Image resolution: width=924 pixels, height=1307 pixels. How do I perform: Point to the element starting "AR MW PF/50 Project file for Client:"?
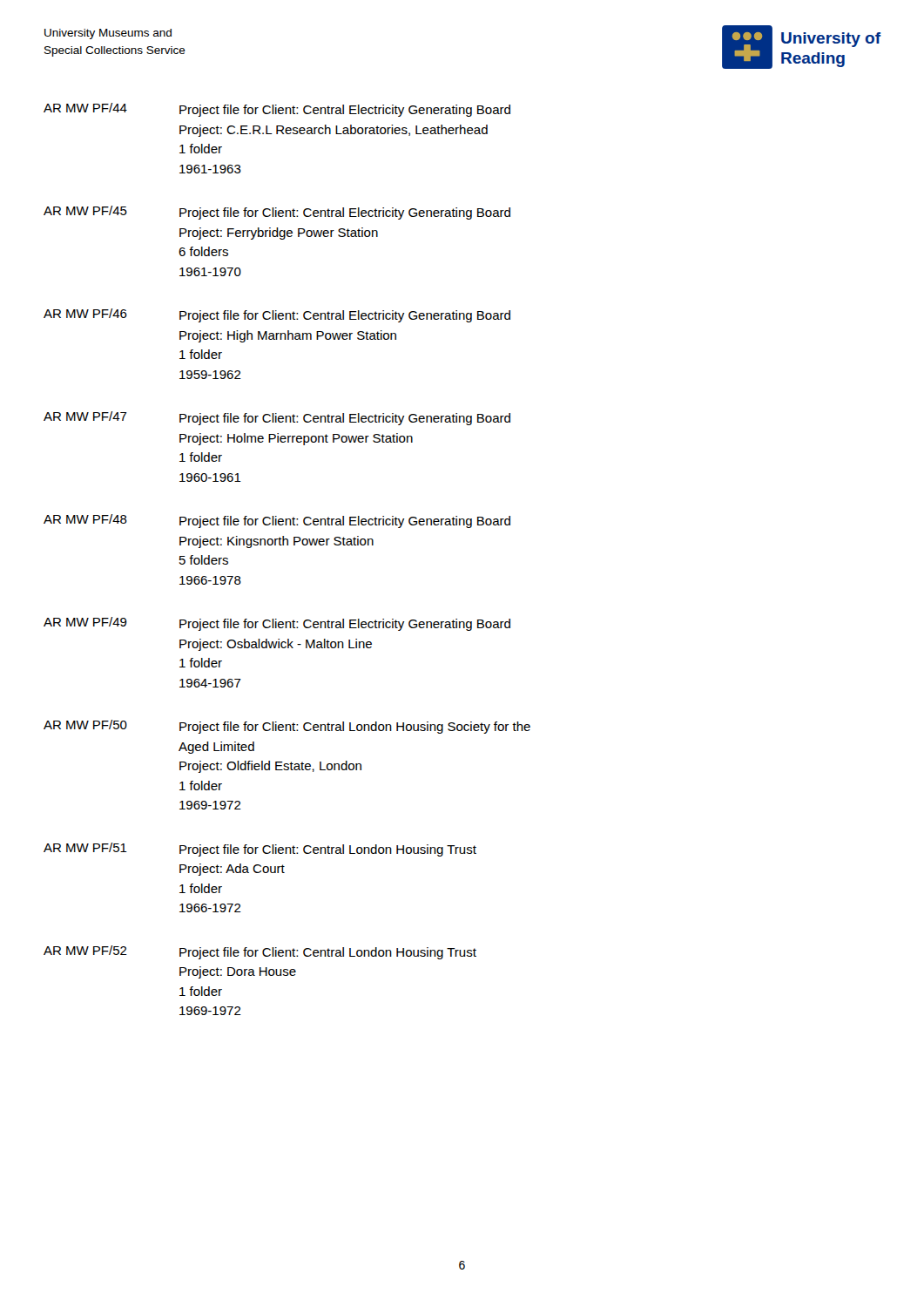287,766
